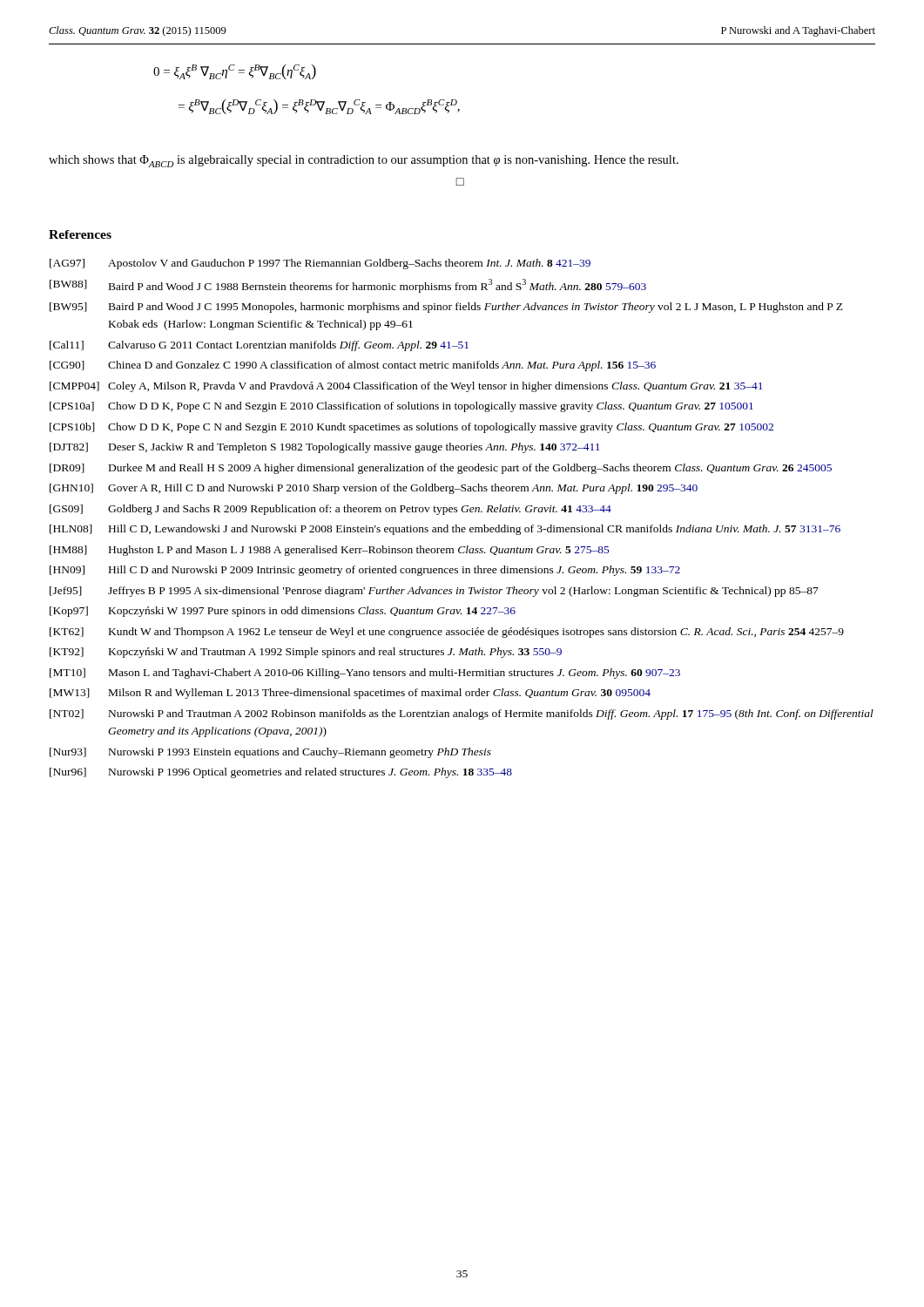Viewport: 924px width, 1307px height.
Task: Where is the passage that starts "[KT92] Kopczyński W and Trautman A"?
Action: pyautogui.click(x=305, y=652)
